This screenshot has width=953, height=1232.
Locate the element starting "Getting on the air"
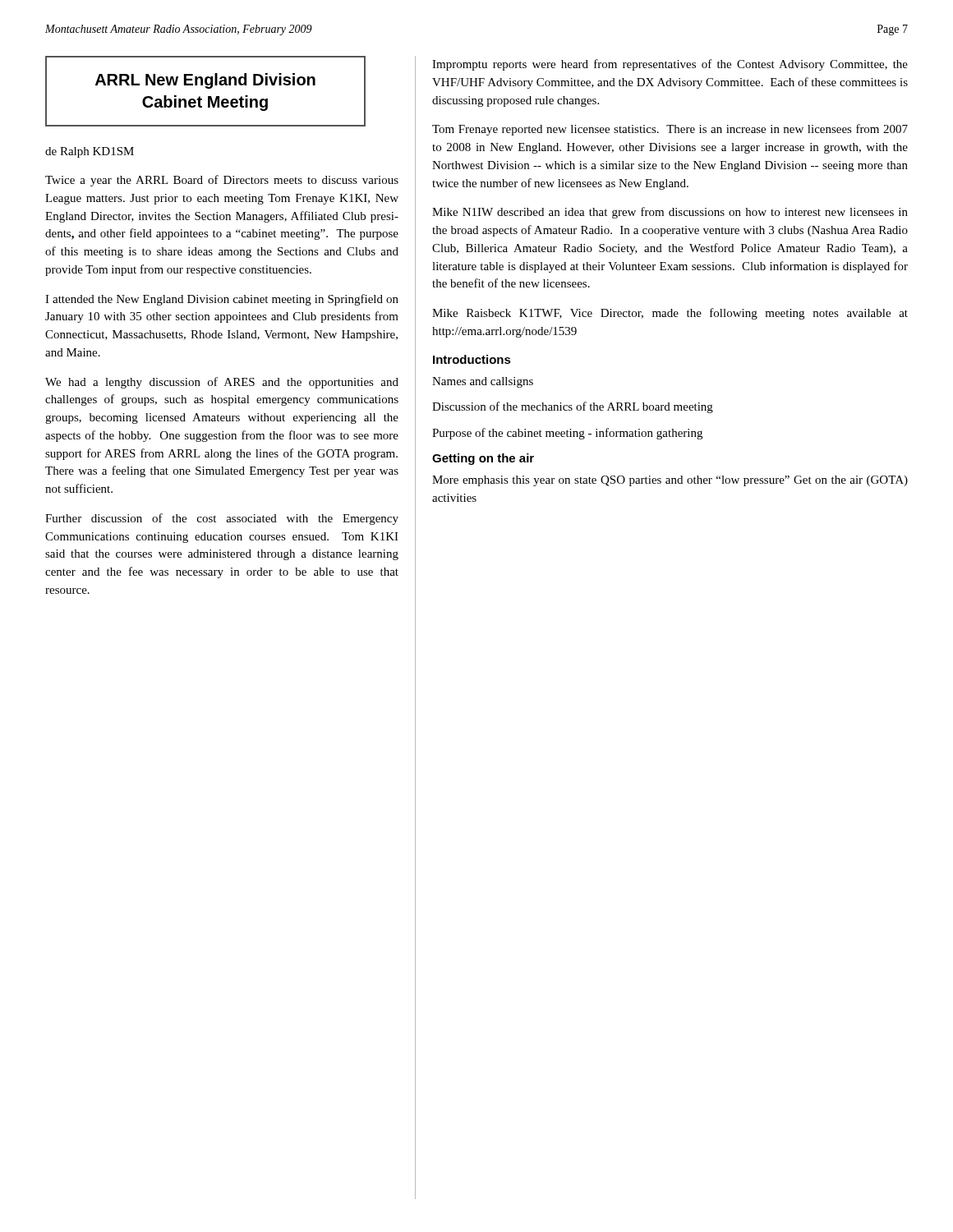[483, 458]
